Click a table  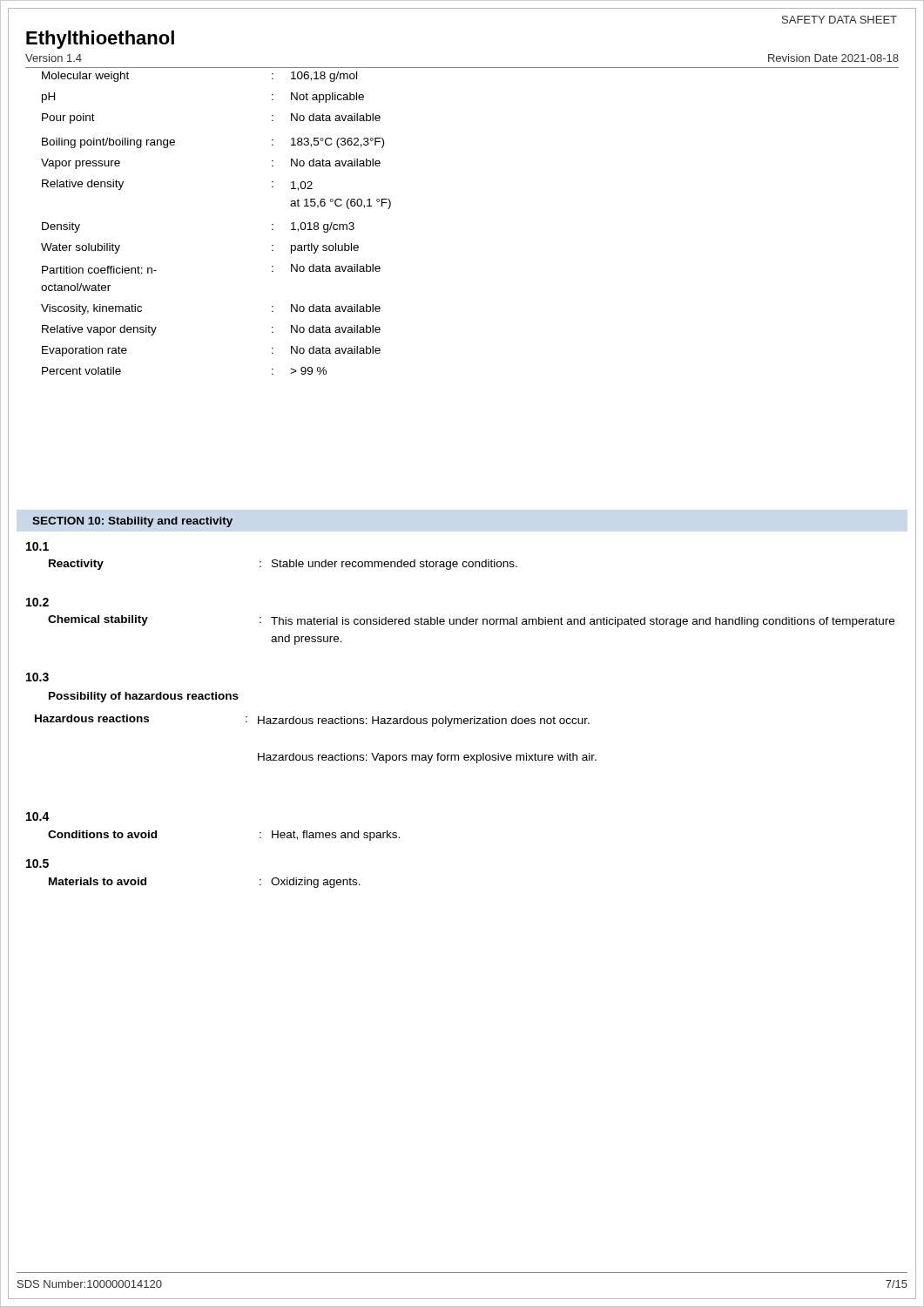pyautogui.click(x=462, y=225)
